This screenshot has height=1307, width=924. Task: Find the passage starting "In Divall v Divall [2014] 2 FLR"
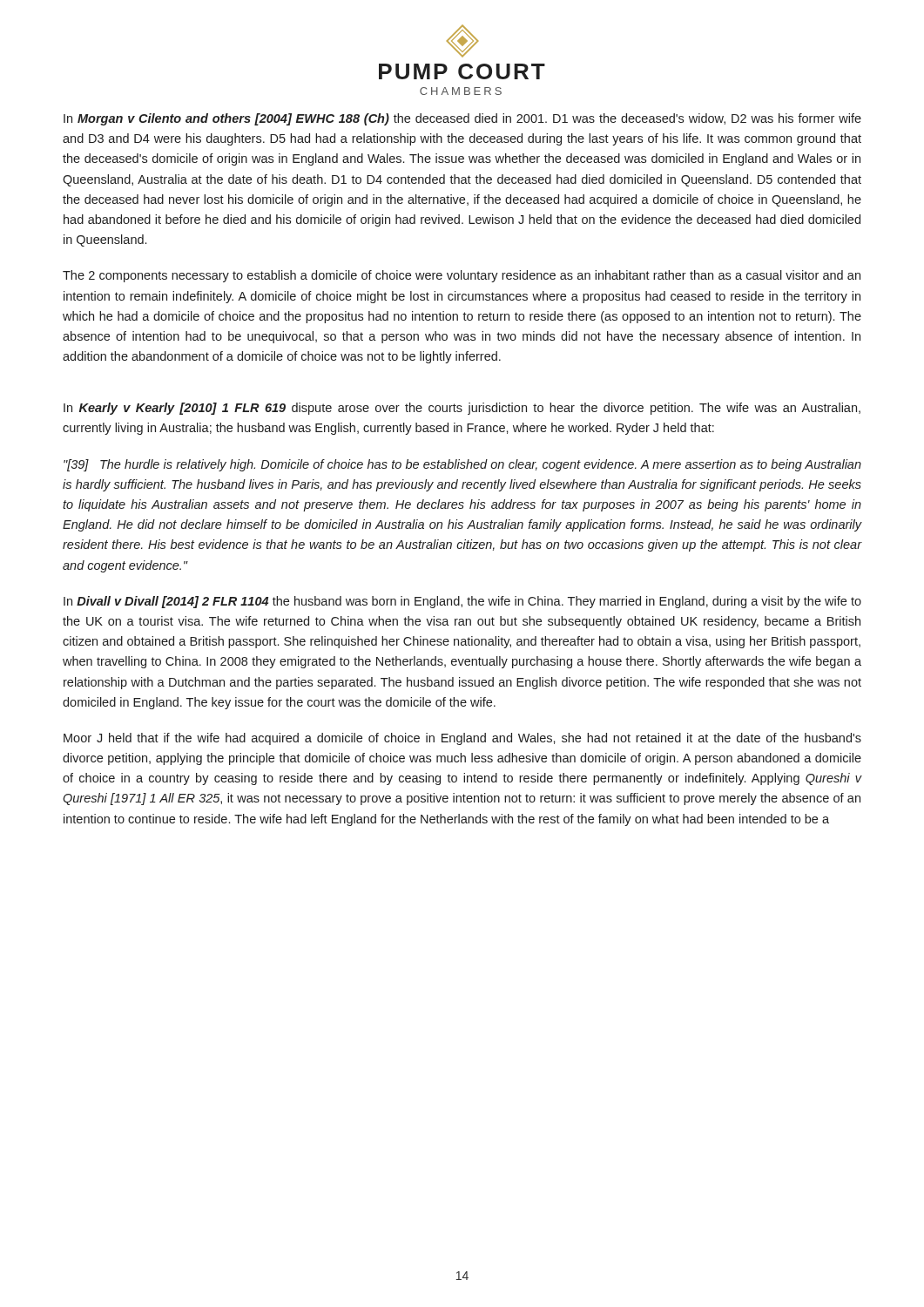click(x=462, y=652)
